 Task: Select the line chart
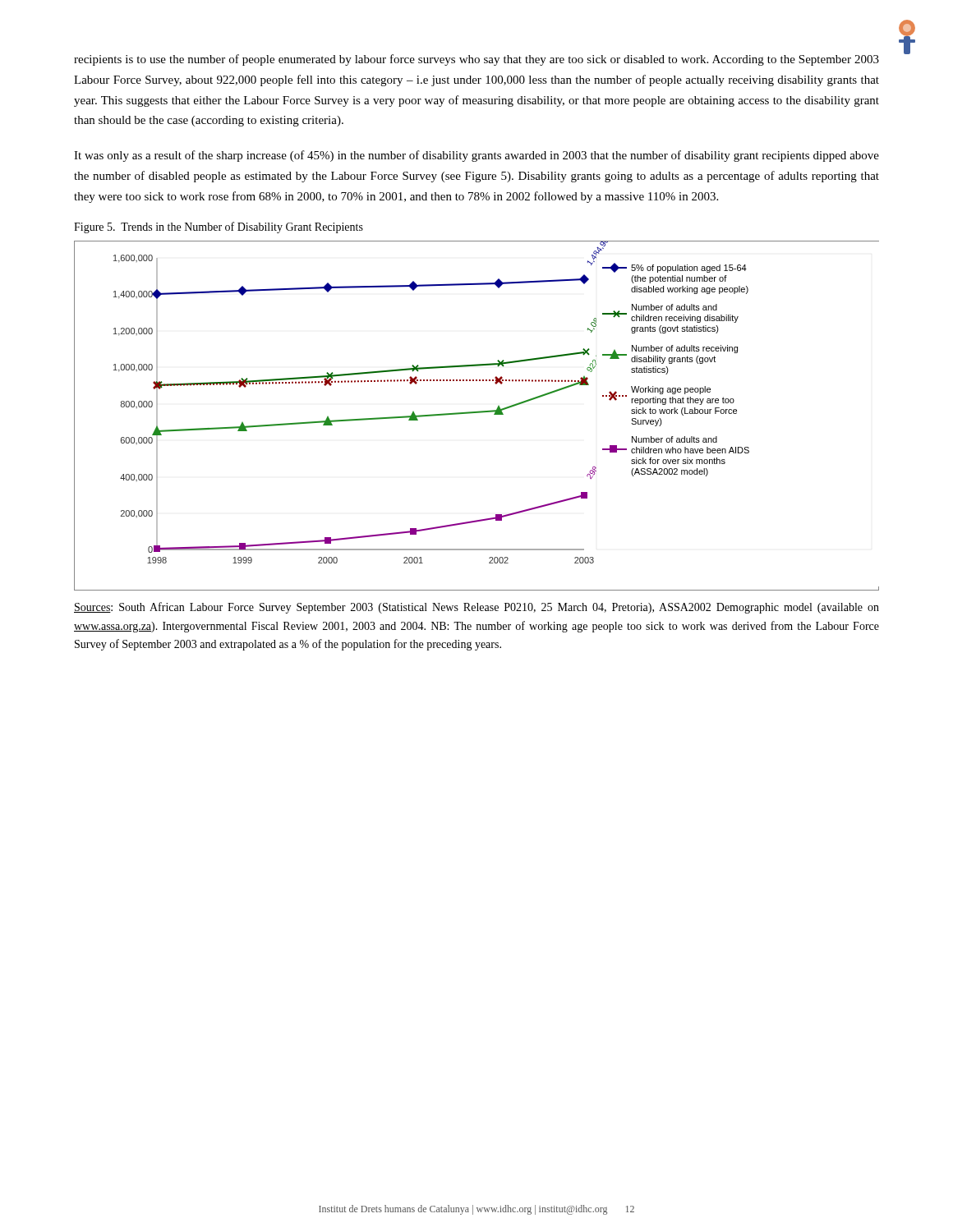476,416
